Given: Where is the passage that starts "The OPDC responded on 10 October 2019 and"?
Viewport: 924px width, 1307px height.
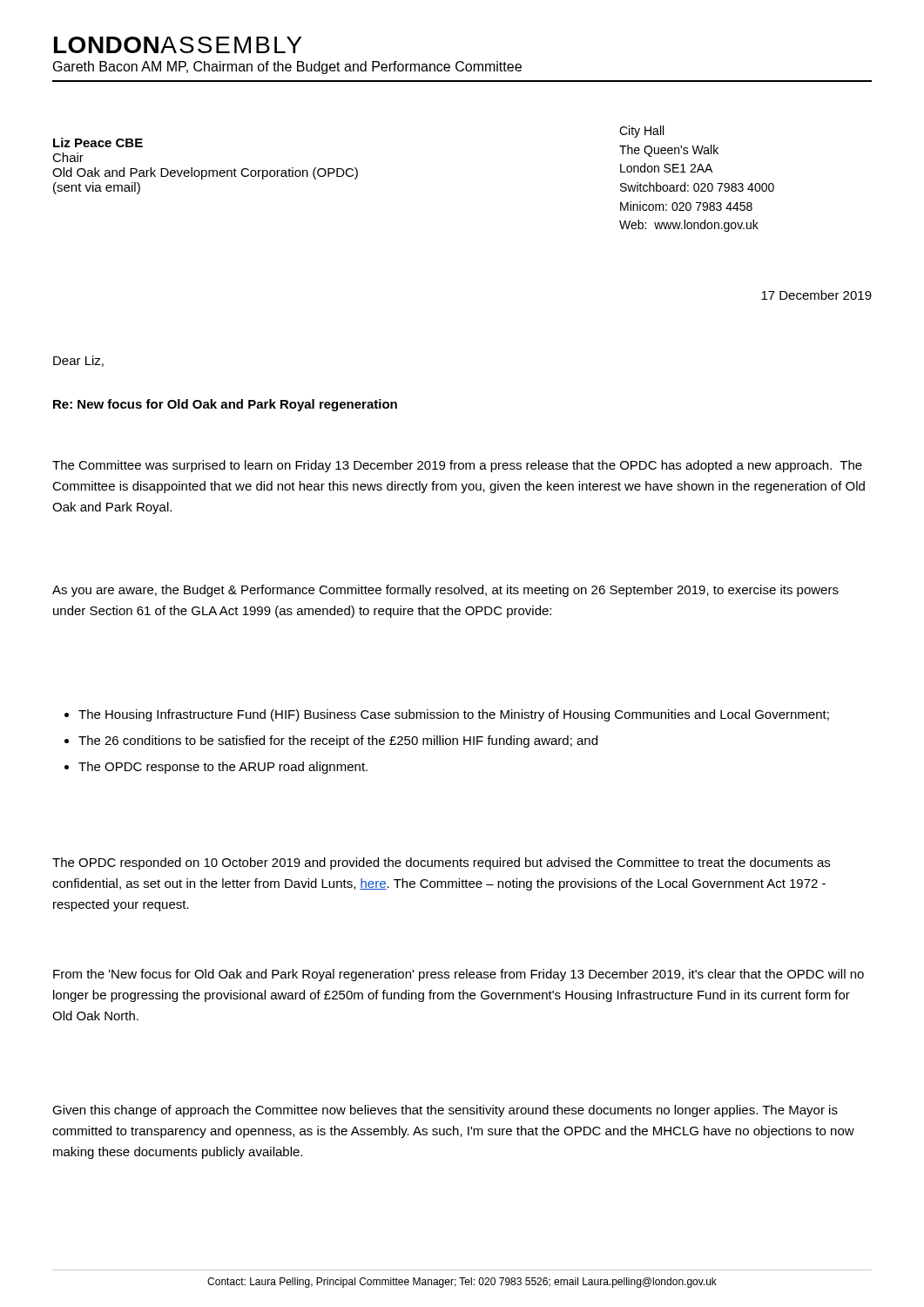Looking at the screenshot, I should tap(441, 883).
